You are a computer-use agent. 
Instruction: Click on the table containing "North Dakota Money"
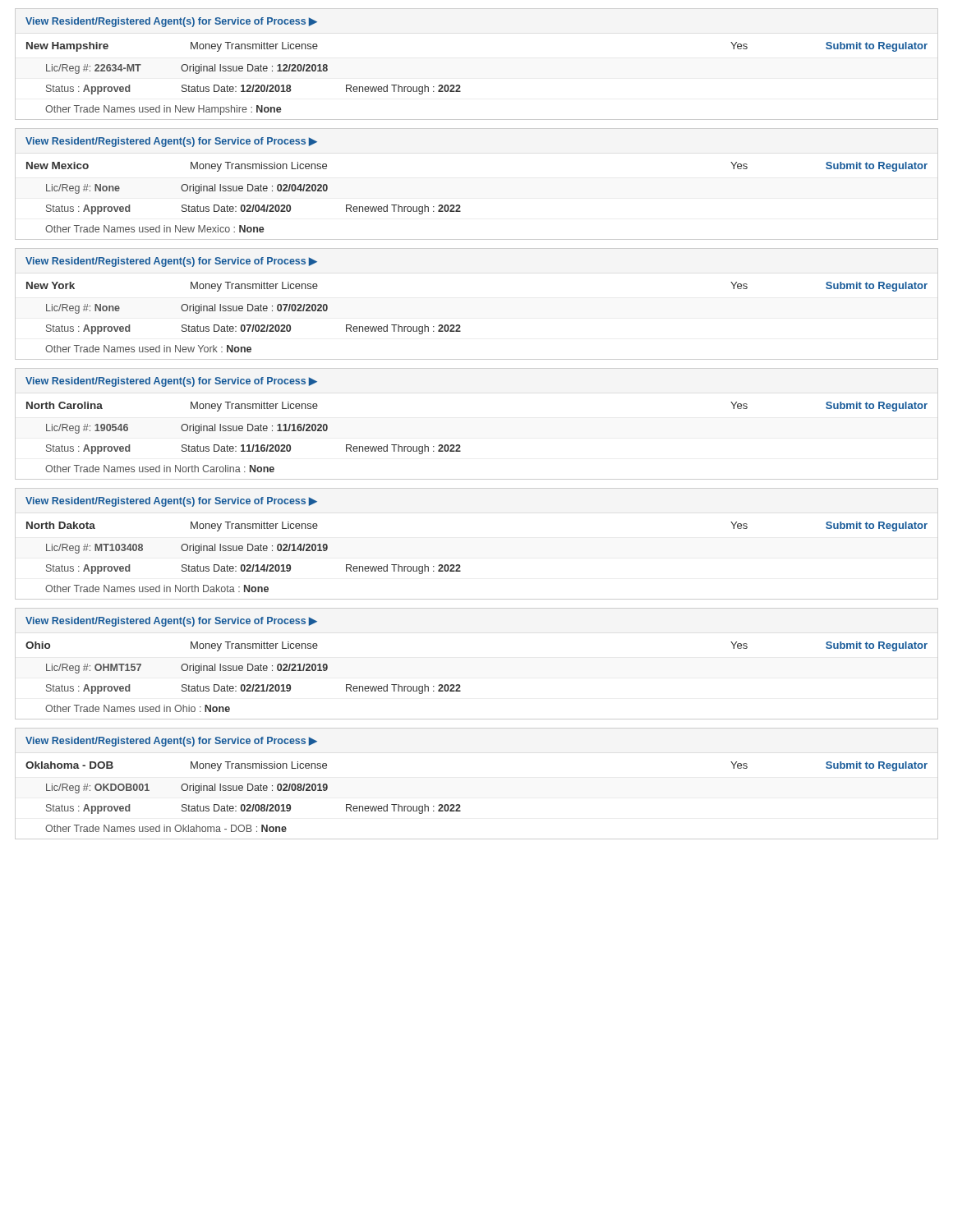pyautogui.click(x=476, y=556)
